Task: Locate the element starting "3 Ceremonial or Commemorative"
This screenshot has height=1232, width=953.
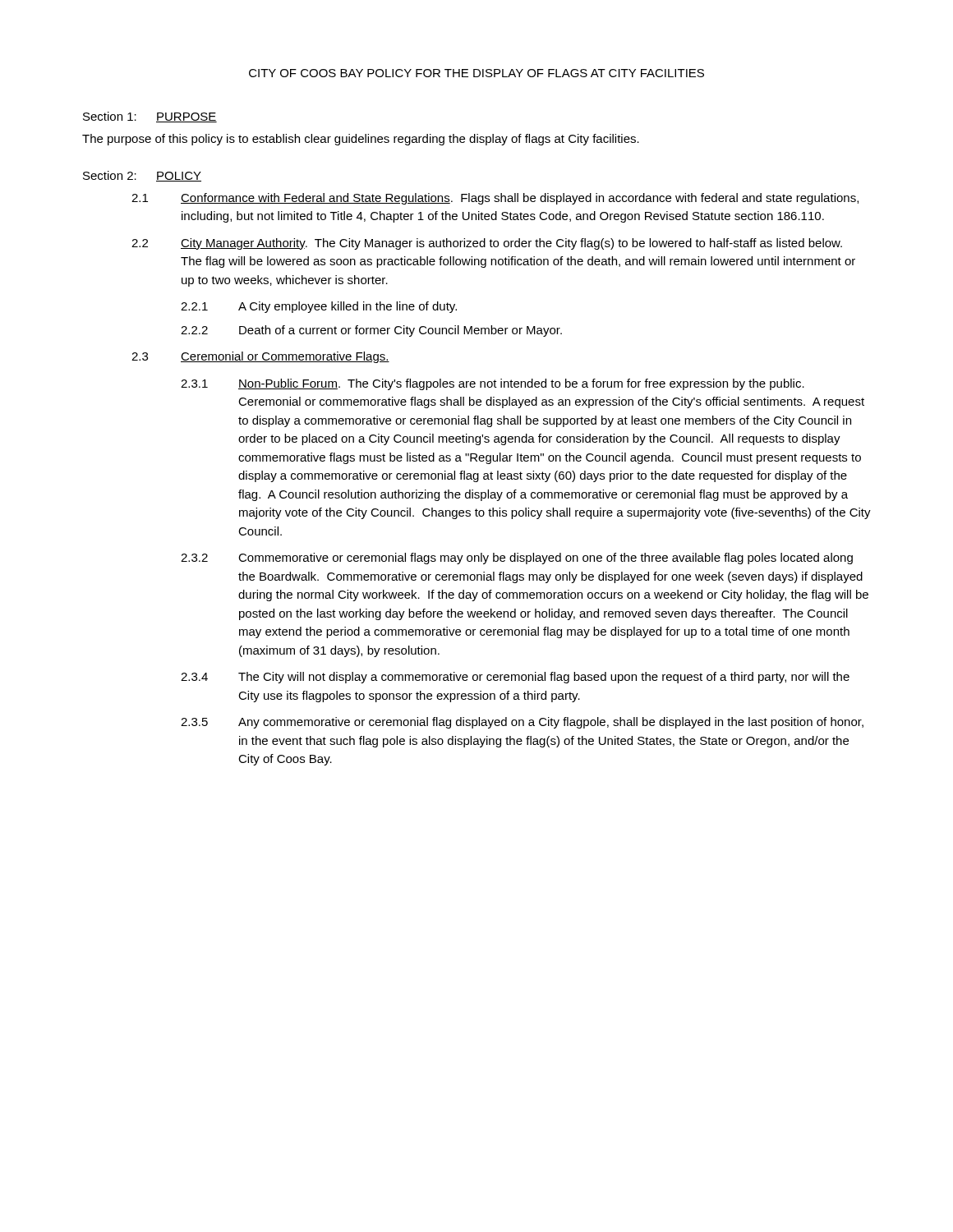Action: click(260, 357)
